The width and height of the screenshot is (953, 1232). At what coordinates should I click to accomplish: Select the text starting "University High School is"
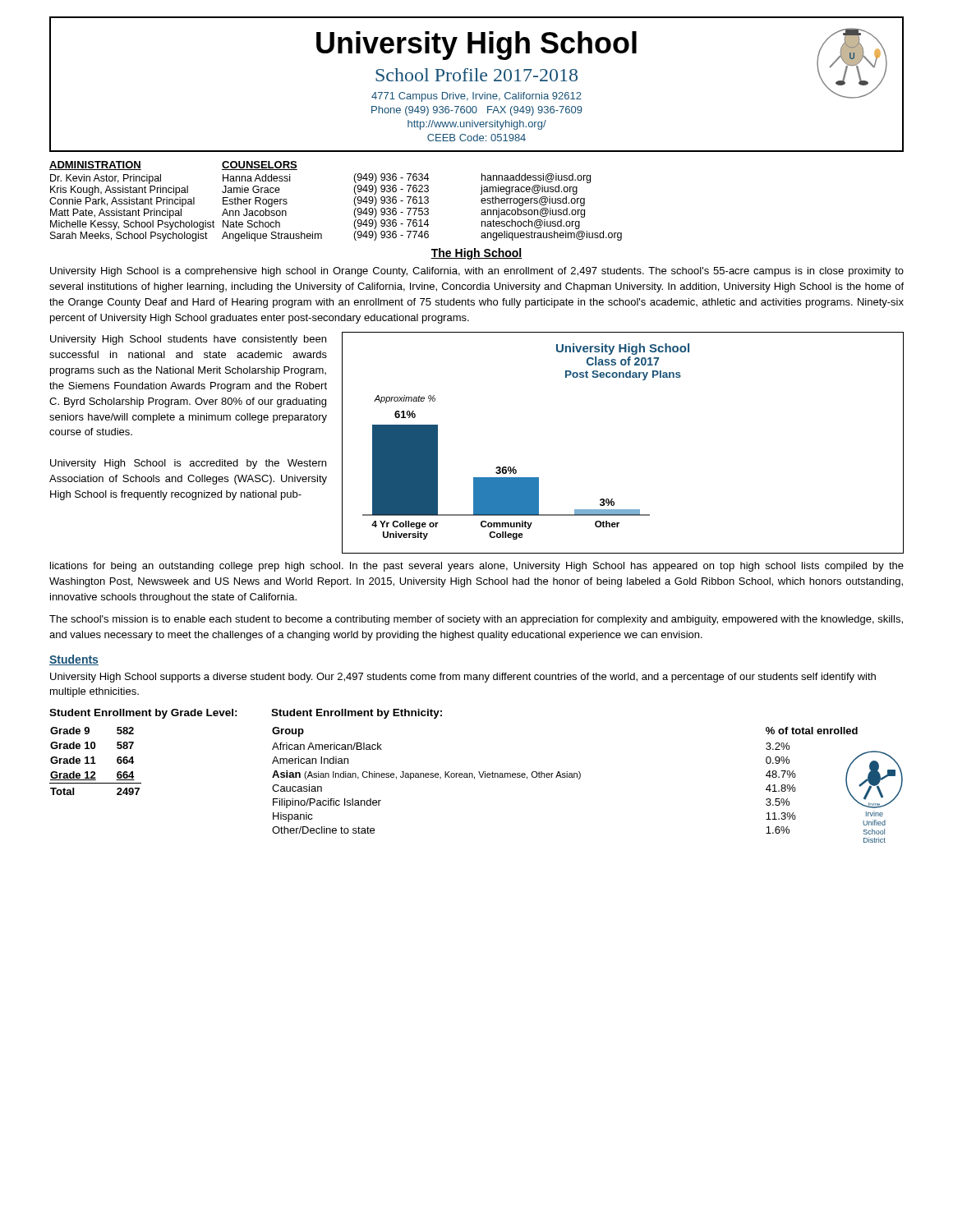(x=476, y=294)
